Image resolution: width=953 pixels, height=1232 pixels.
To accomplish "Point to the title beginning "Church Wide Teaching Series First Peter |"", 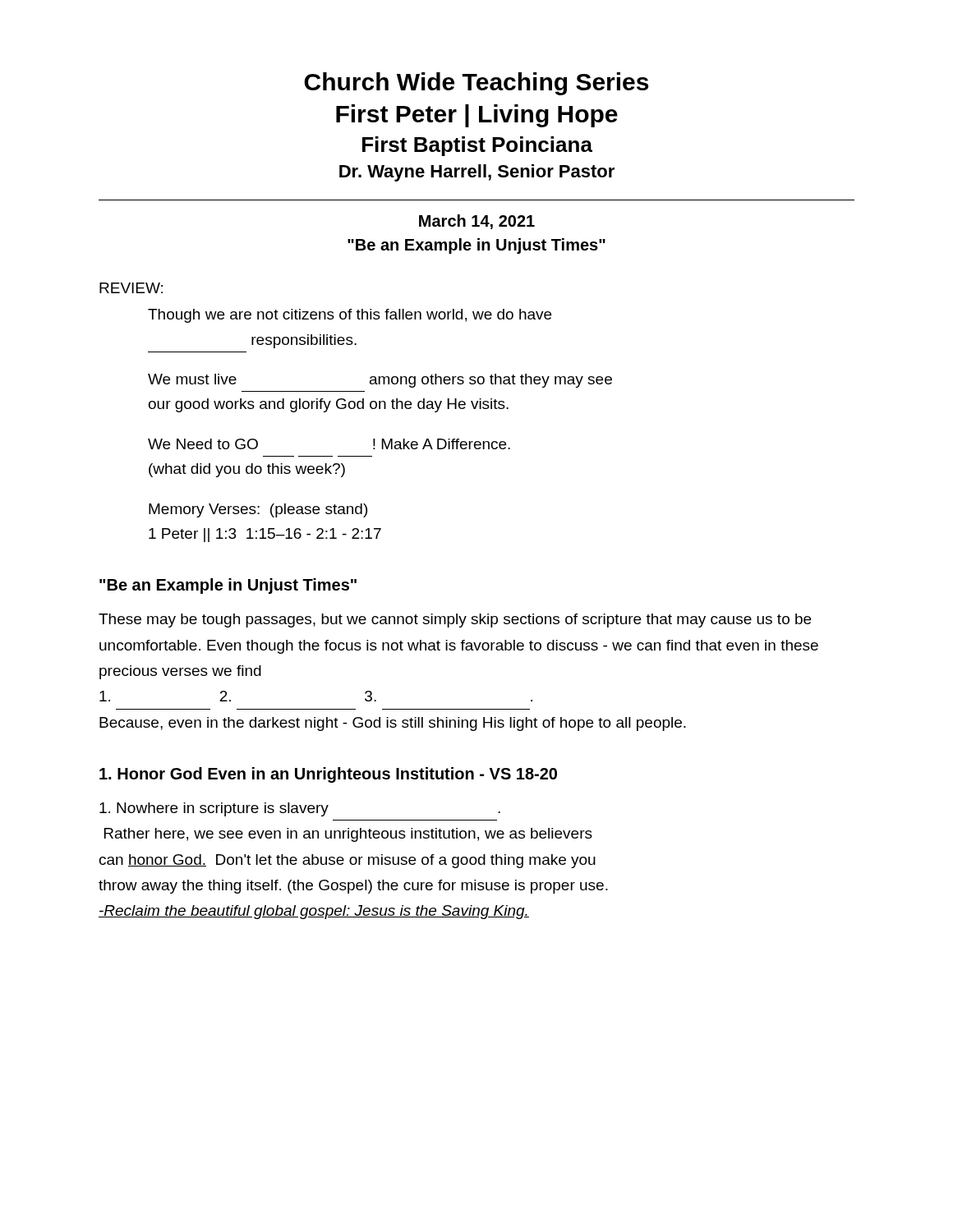I will click(476, 125).
